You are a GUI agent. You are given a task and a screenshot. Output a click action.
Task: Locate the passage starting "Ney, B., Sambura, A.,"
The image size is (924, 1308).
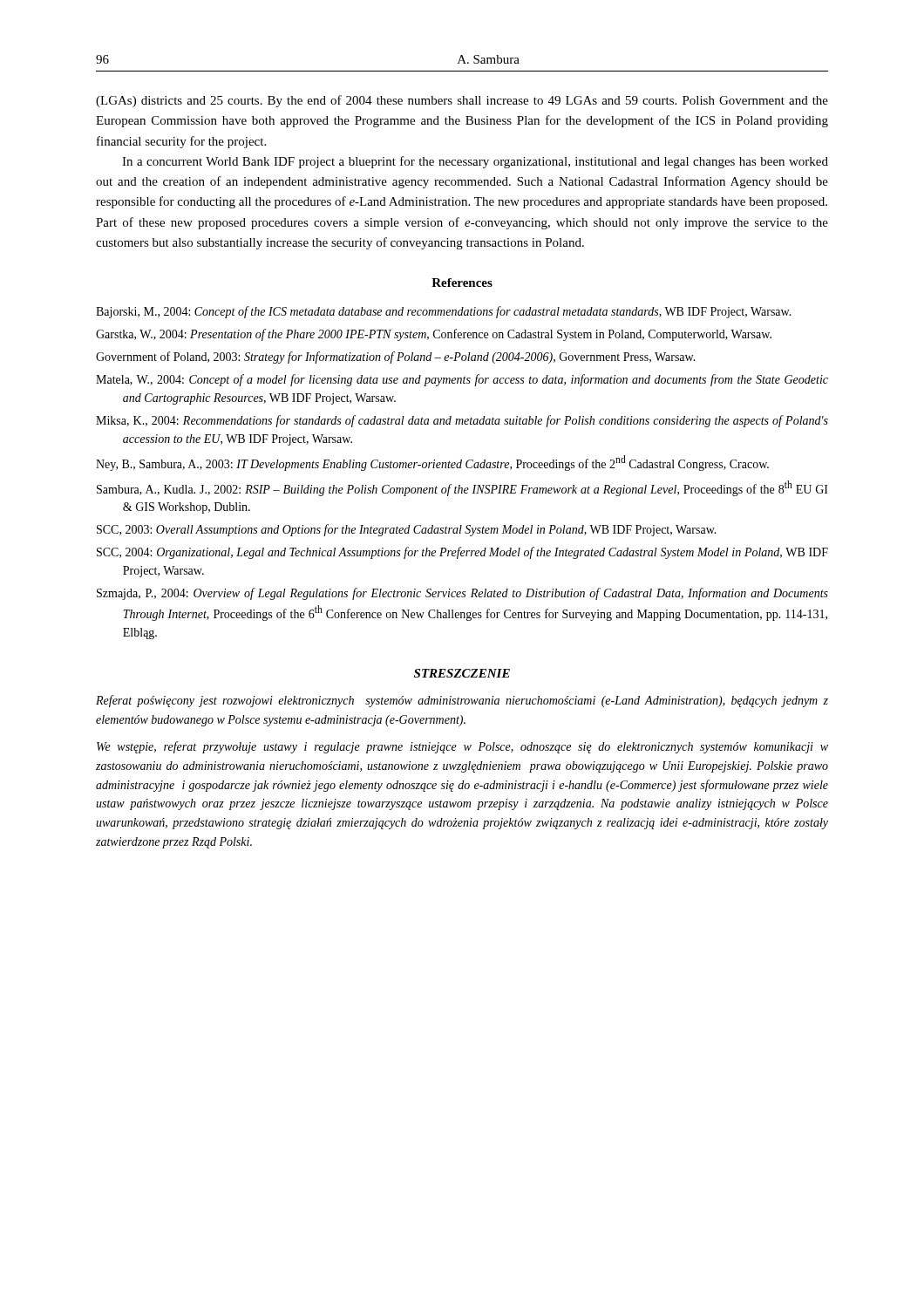coord(433,462)
